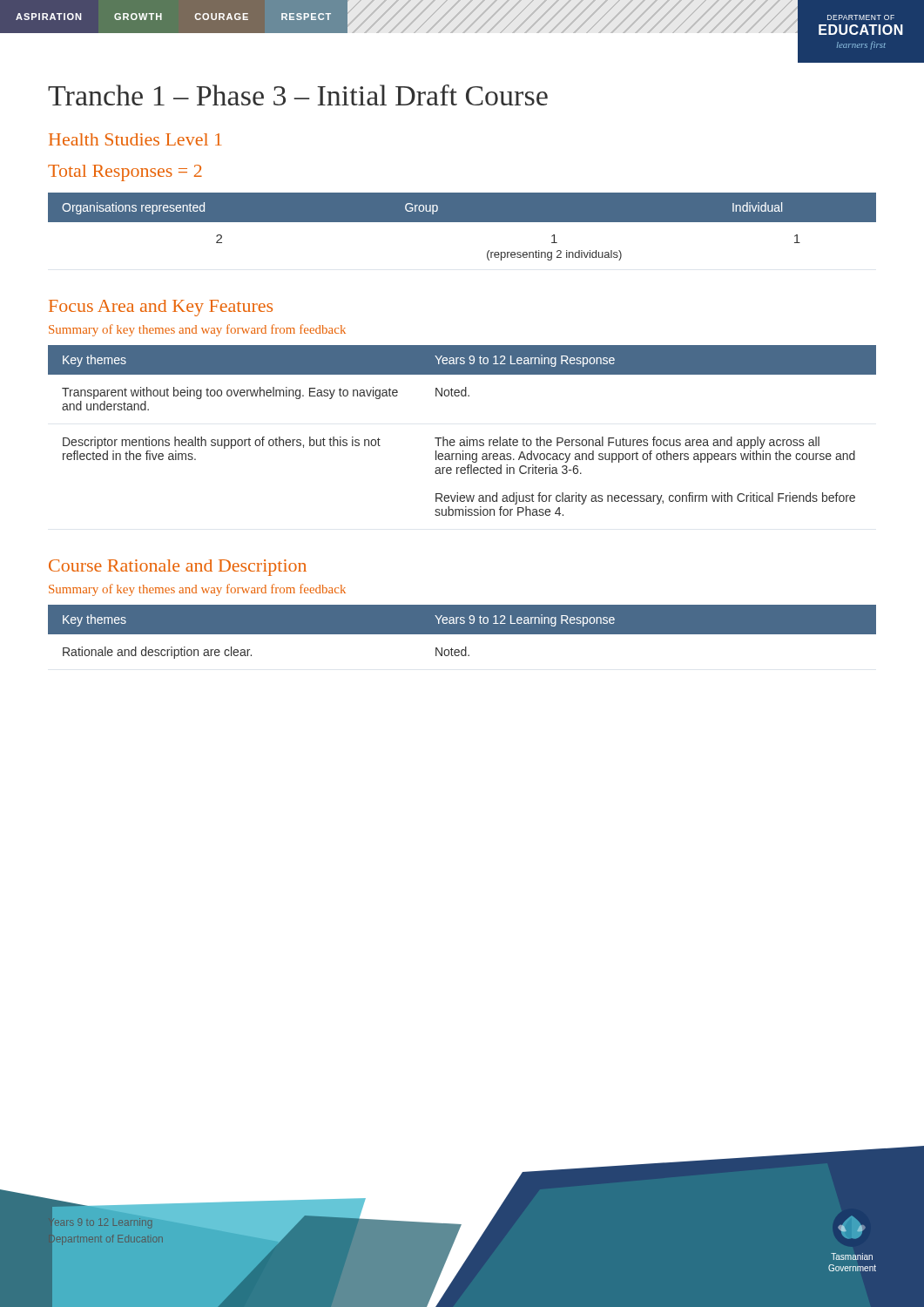Image resolution: width=924 pixels, height=1307 pixels.
Task: Point to "Health Studies Level 1"
Action: coord(135,139)
